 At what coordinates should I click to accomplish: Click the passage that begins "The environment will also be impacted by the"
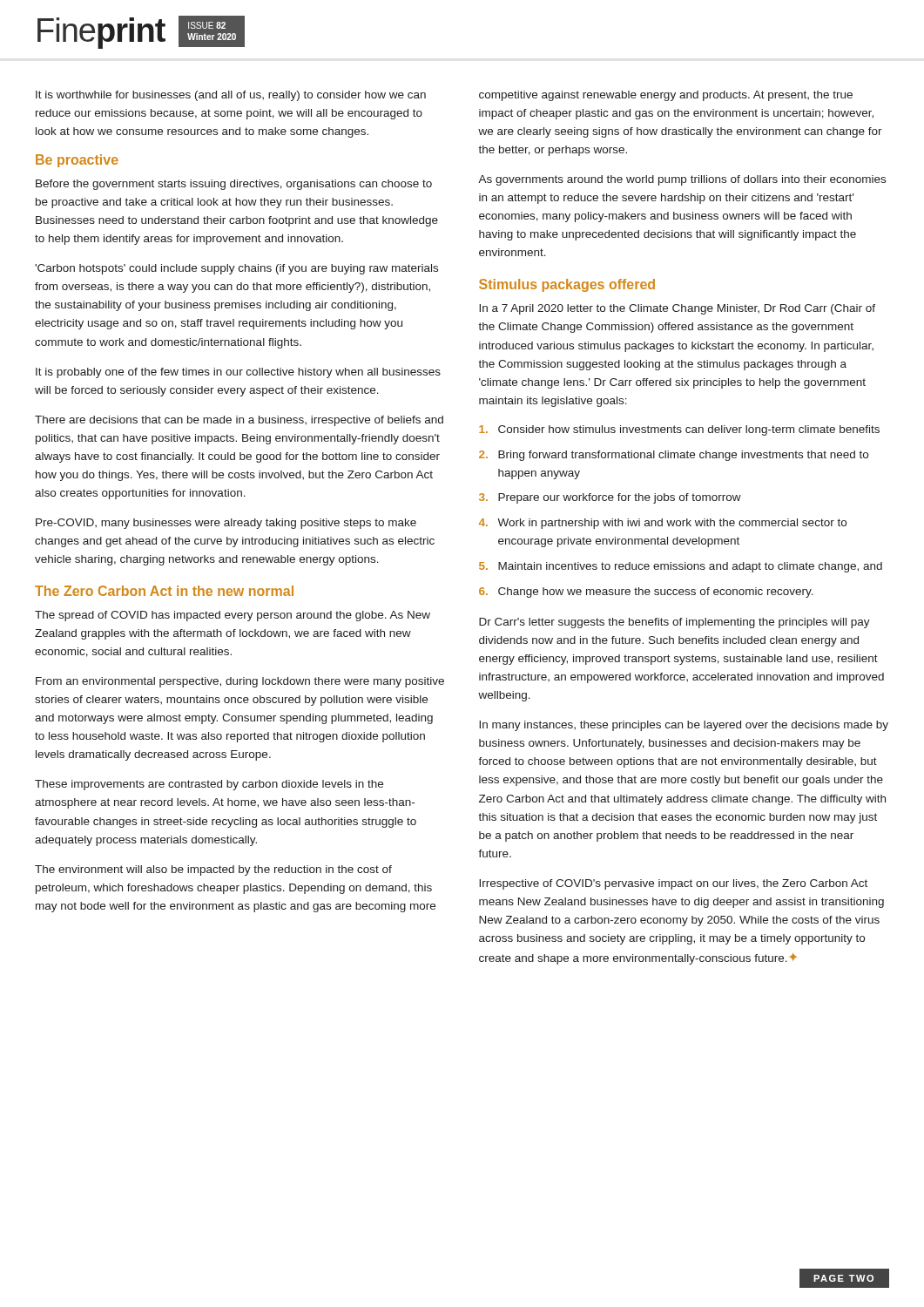pos(235,887)
